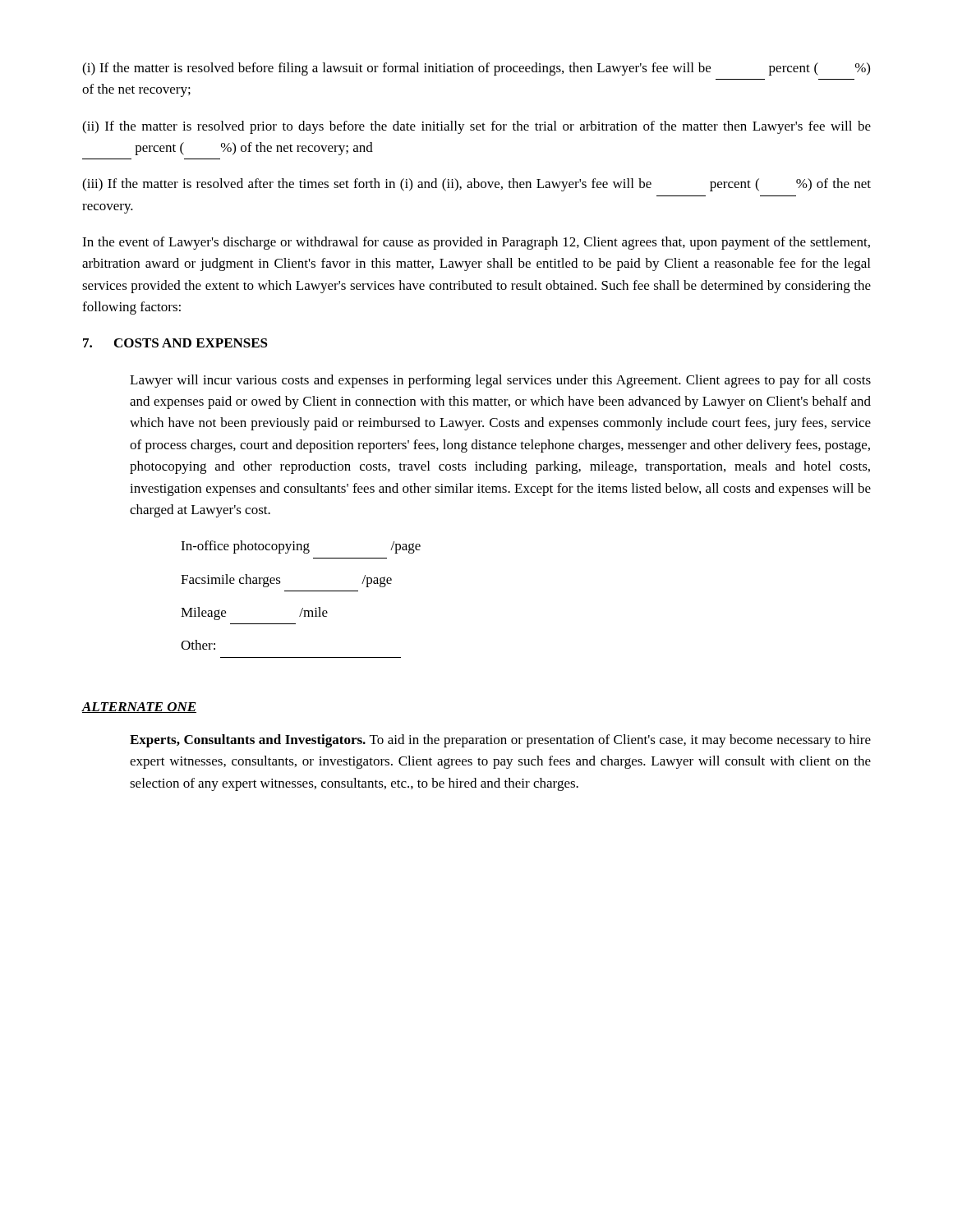Click on the list item that reads "Facsimile charges /page"
953x1232 pixels.
pyautogui.click(x=286, y=580)
